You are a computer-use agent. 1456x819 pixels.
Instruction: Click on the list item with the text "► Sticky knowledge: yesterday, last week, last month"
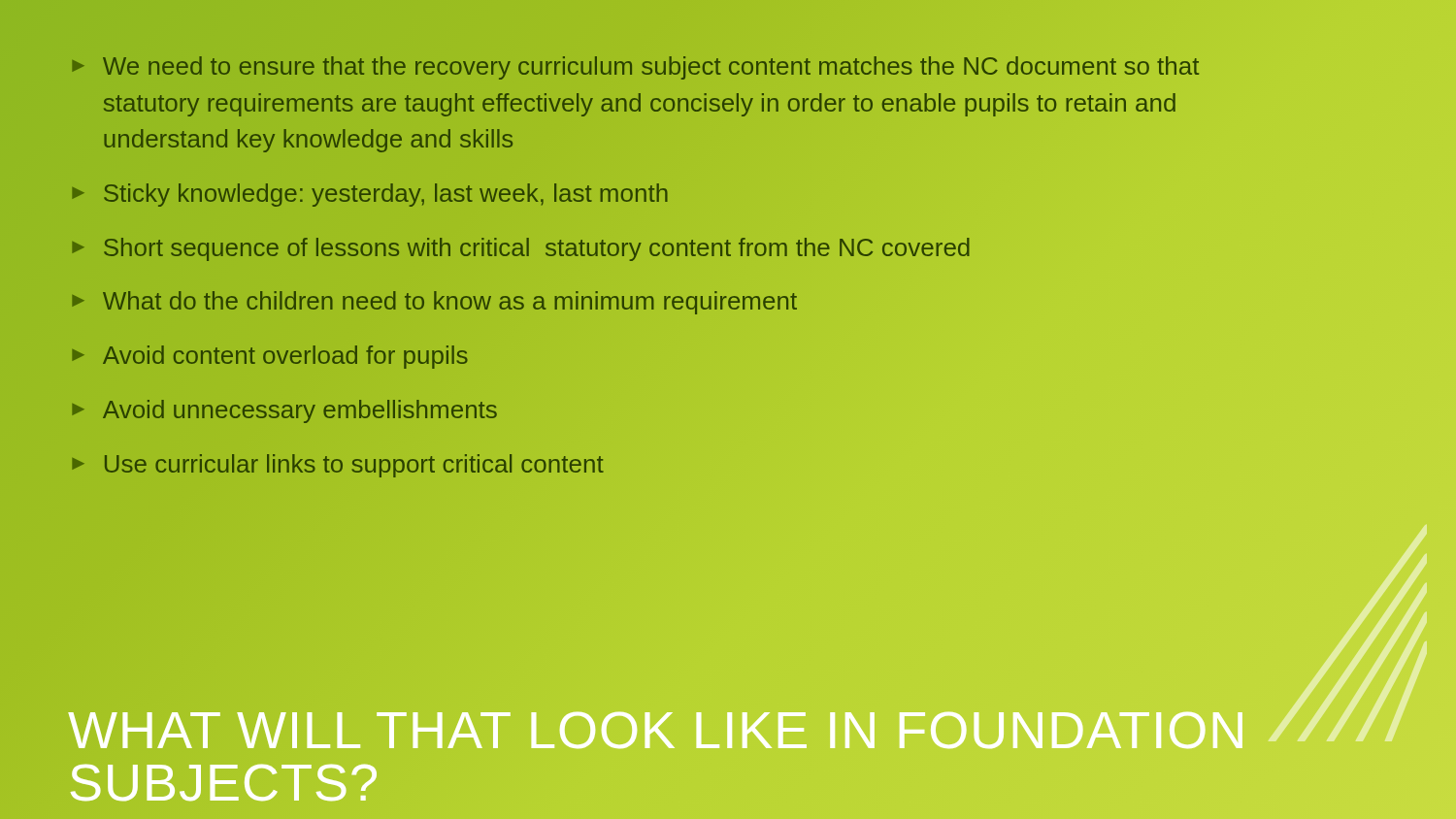coord(368,194)
